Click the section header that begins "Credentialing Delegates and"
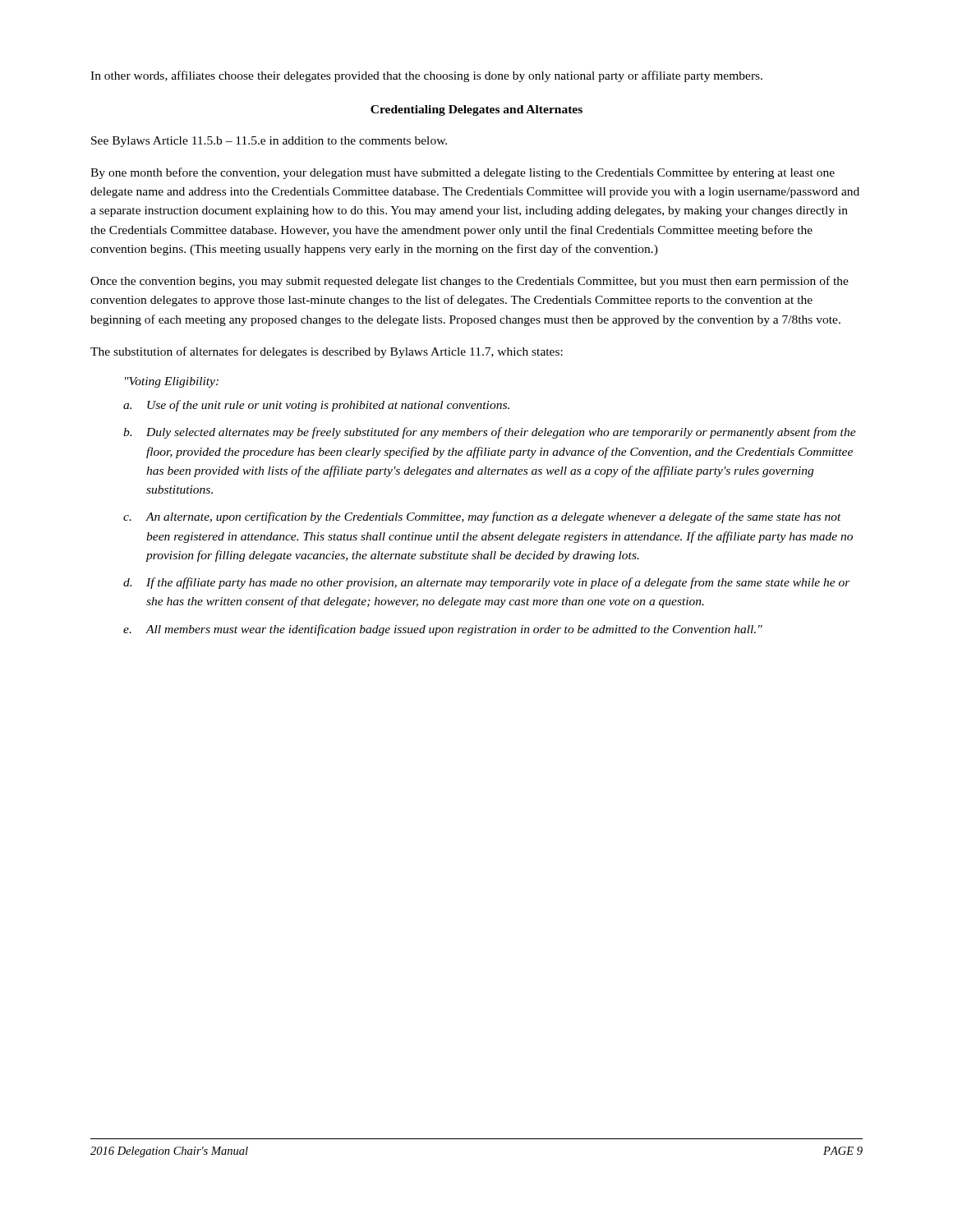Image resolution: width=953 pixels, height=1232 pixels. coord(476,109)
